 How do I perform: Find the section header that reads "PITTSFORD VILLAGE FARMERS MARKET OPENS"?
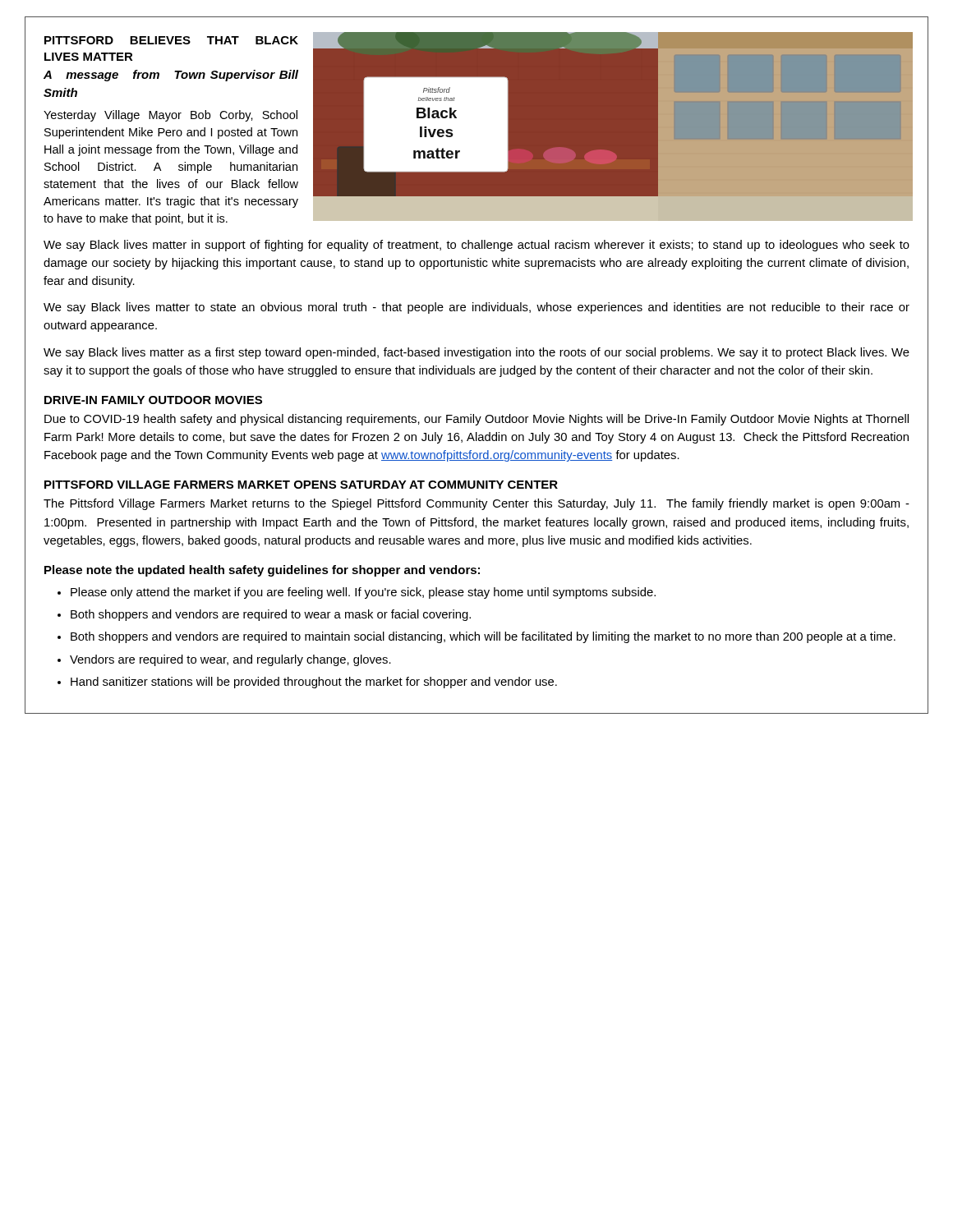tap(301, 485)
